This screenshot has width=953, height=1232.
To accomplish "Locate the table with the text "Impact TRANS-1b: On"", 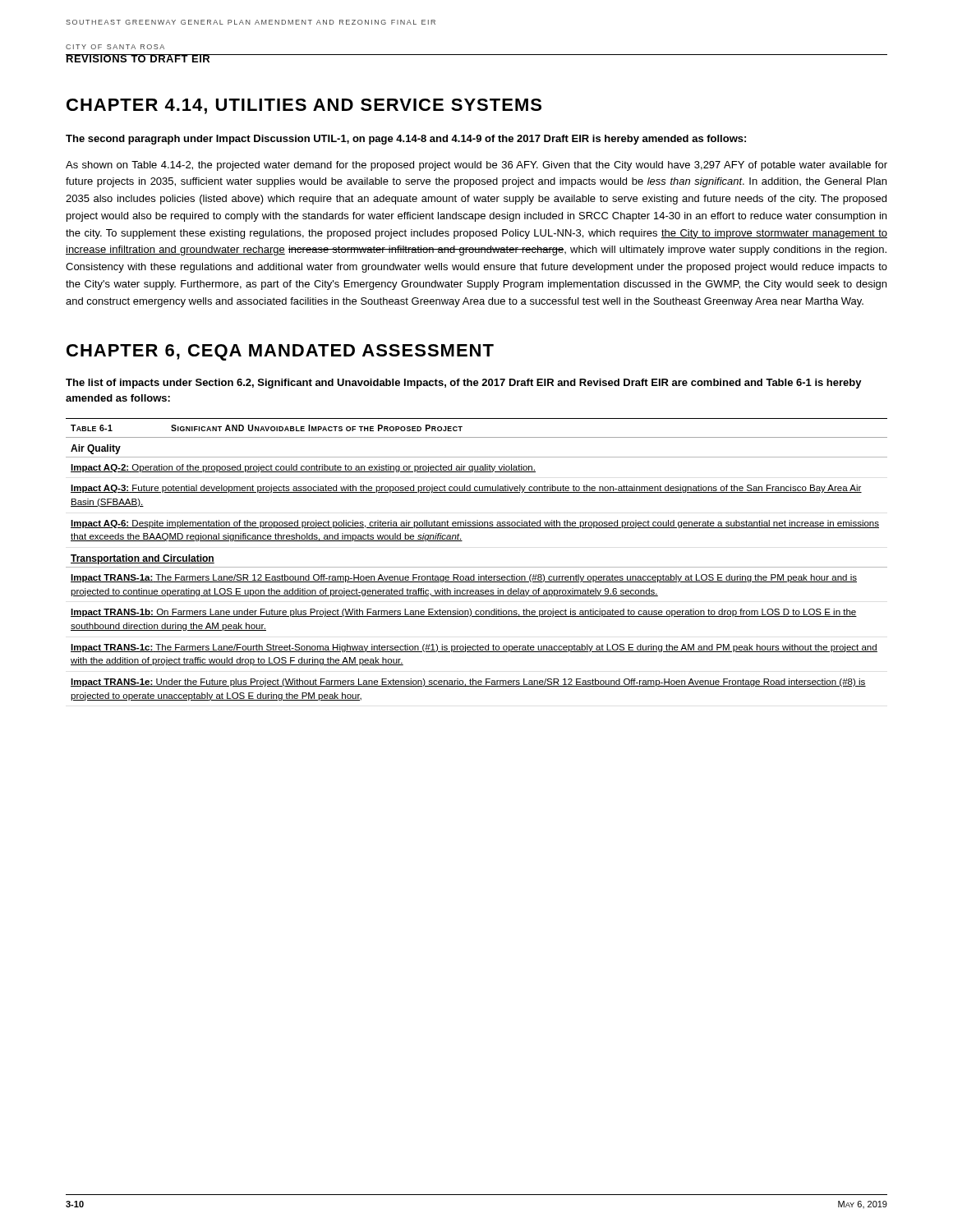I will 476,562.
